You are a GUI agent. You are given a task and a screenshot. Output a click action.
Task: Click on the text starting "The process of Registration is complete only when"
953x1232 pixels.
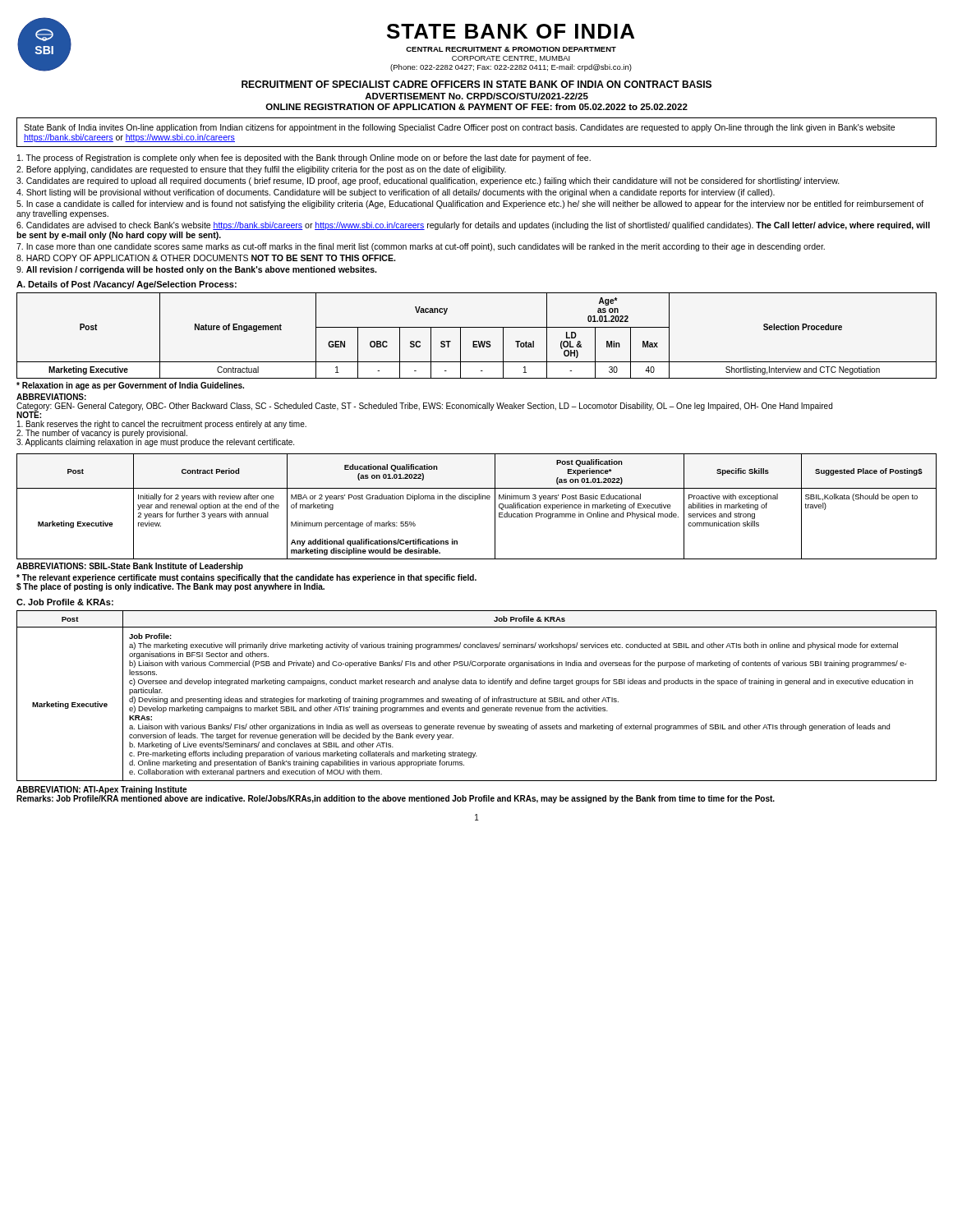(x=304, y=158)
